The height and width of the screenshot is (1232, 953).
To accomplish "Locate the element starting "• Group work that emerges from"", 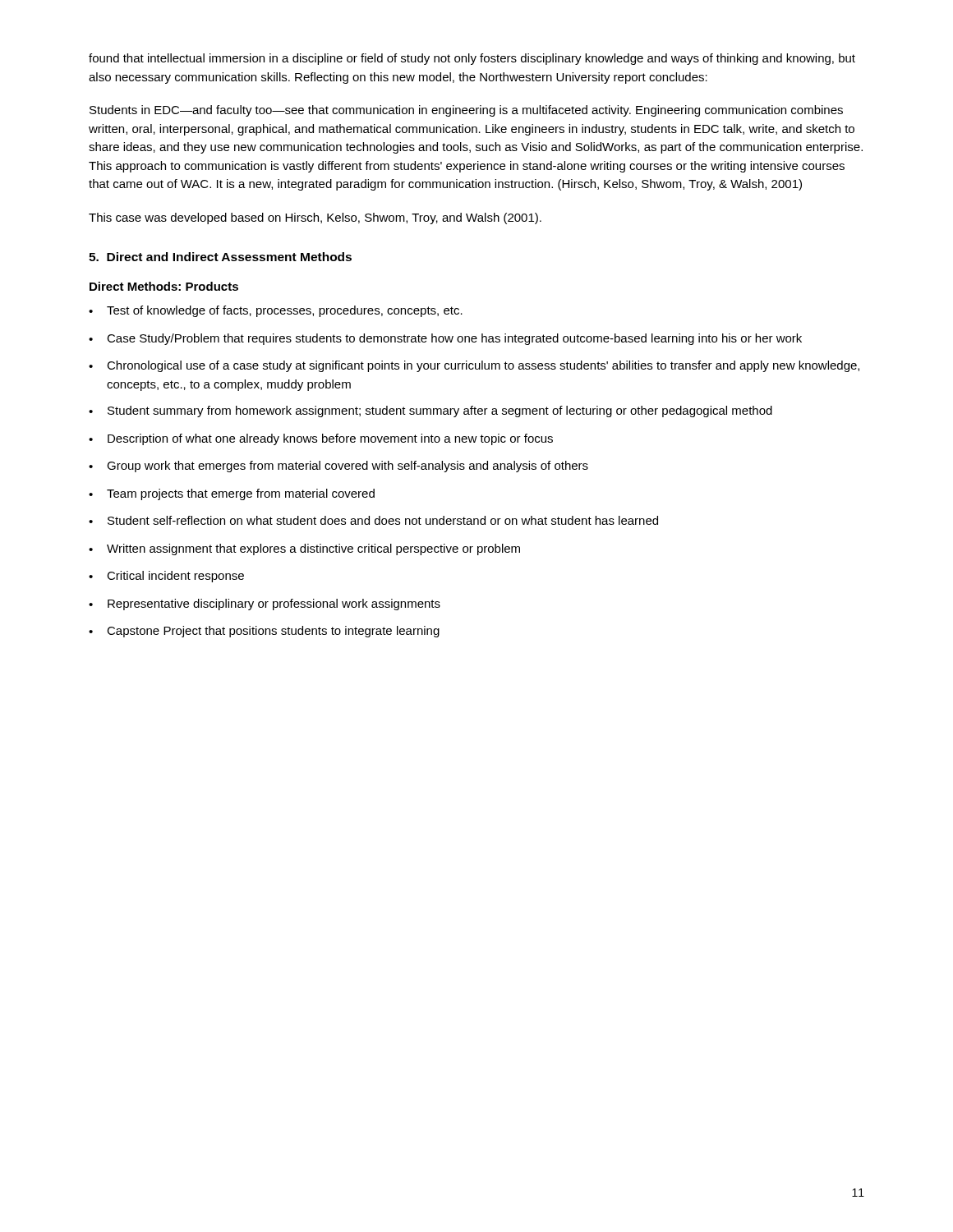I will pyautogui.click(x=476, y=466).
